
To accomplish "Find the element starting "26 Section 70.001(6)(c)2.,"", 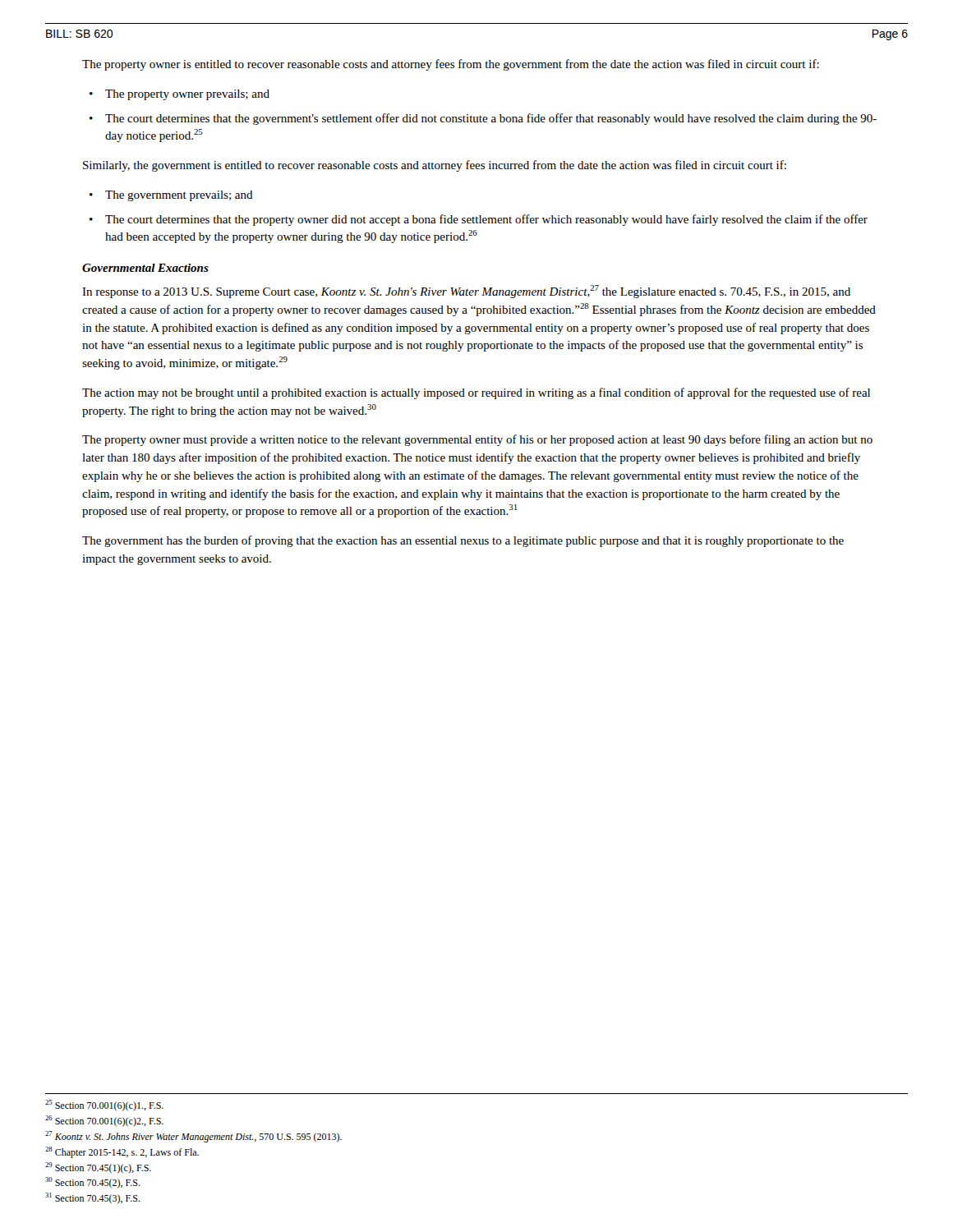I will (104, 1121).
